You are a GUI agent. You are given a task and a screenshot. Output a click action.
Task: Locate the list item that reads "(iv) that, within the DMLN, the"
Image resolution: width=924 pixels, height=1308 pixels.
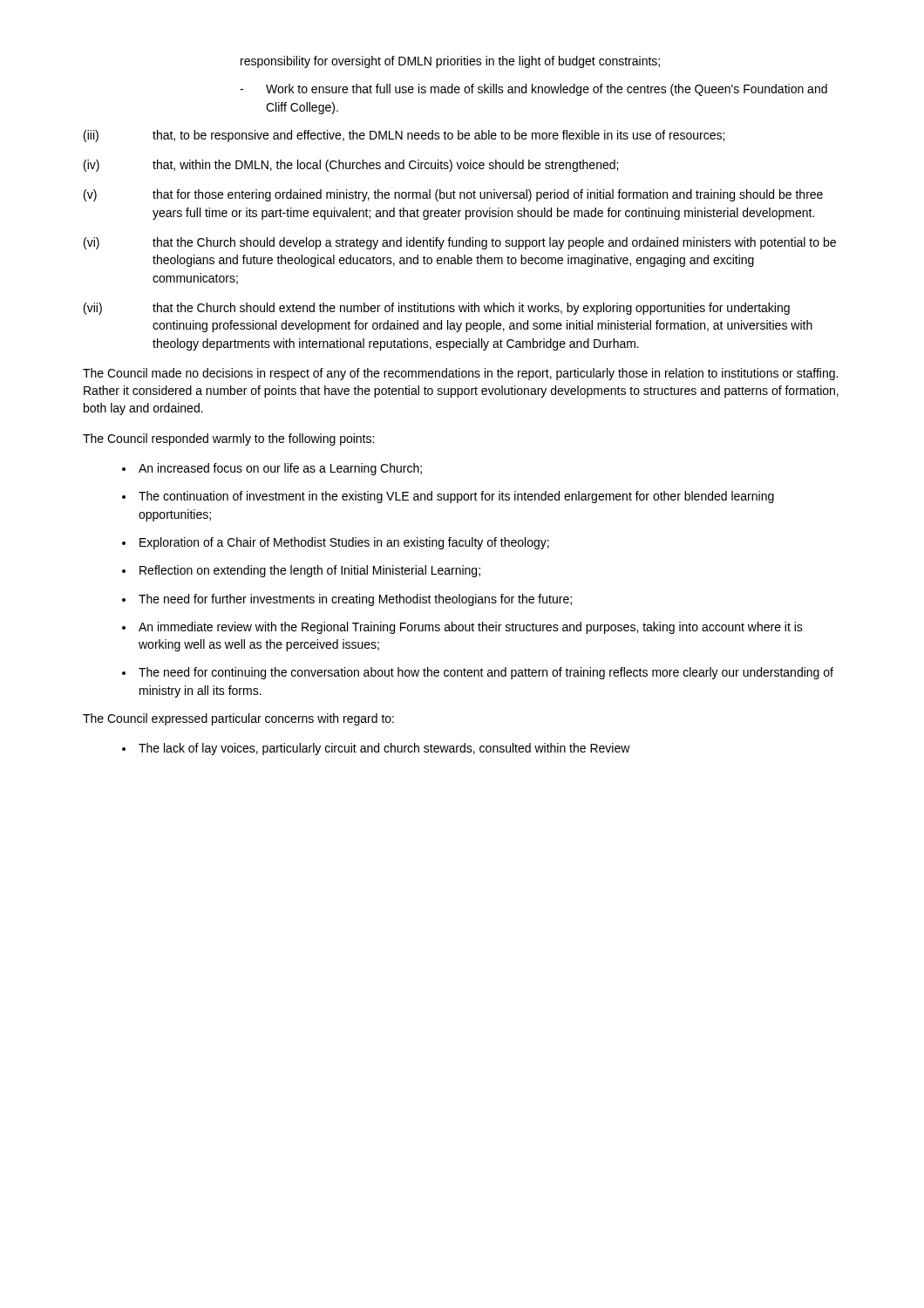[x=462, y=165]
